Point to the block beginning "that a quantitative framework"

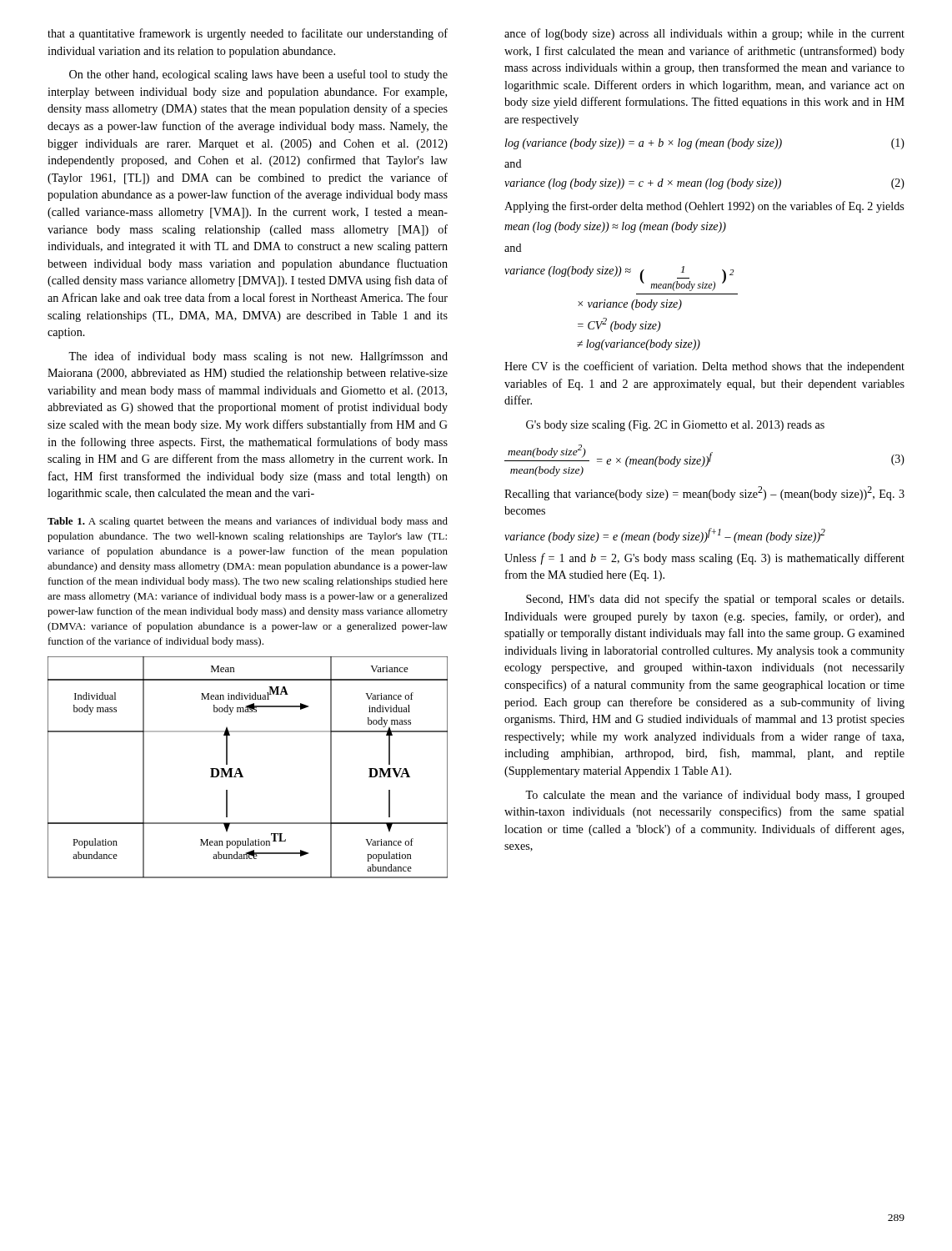(248, 42)
